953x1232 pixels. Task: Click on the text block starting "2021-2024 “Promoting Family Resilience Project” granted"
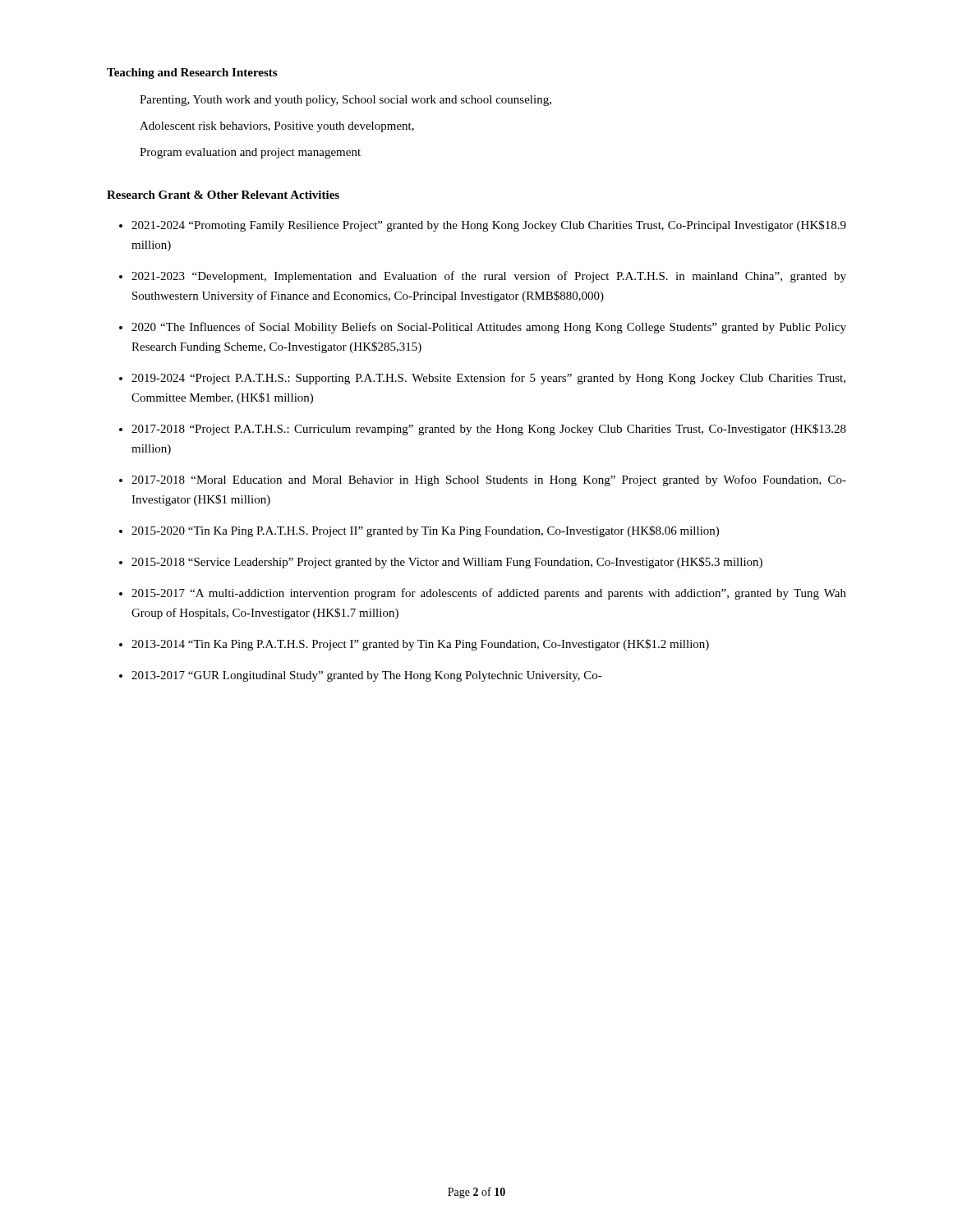(489, 235)
